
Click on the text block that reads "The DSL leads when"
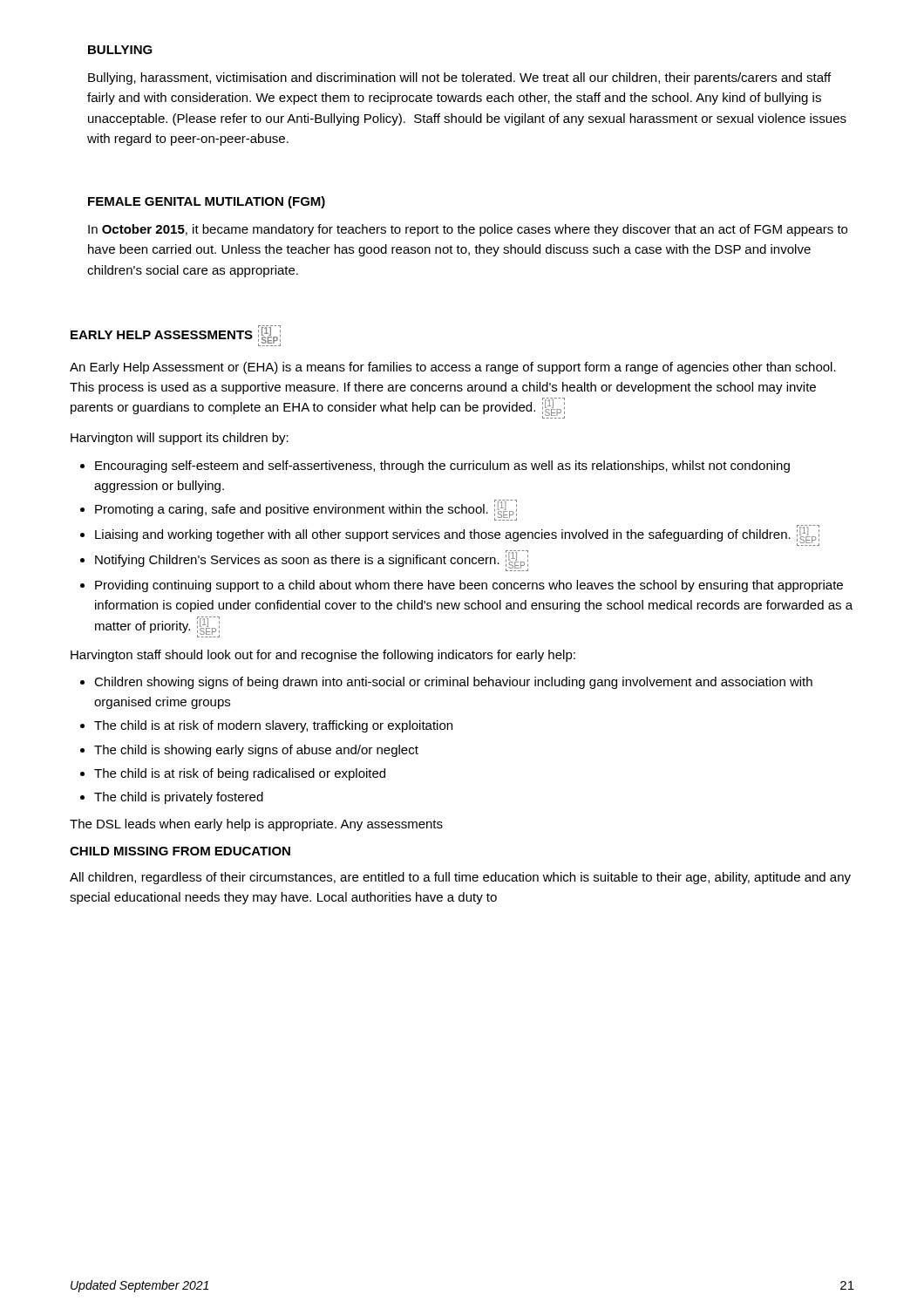pyautogui.click(x=256, y=824)
